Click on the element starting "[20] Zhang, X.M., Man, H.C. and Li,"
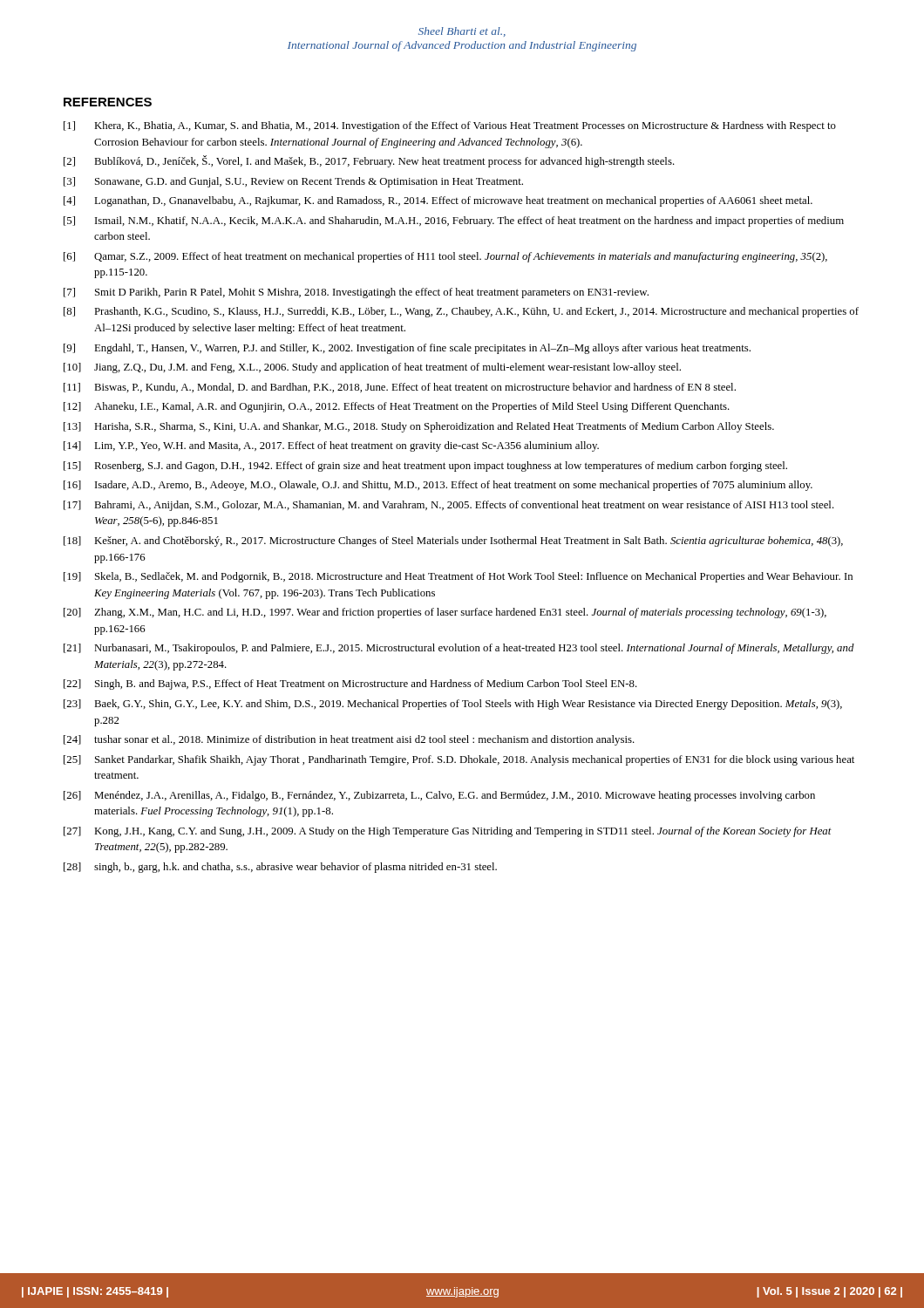The width and height of the screenshot is (924, 1308). coord(462,621)
